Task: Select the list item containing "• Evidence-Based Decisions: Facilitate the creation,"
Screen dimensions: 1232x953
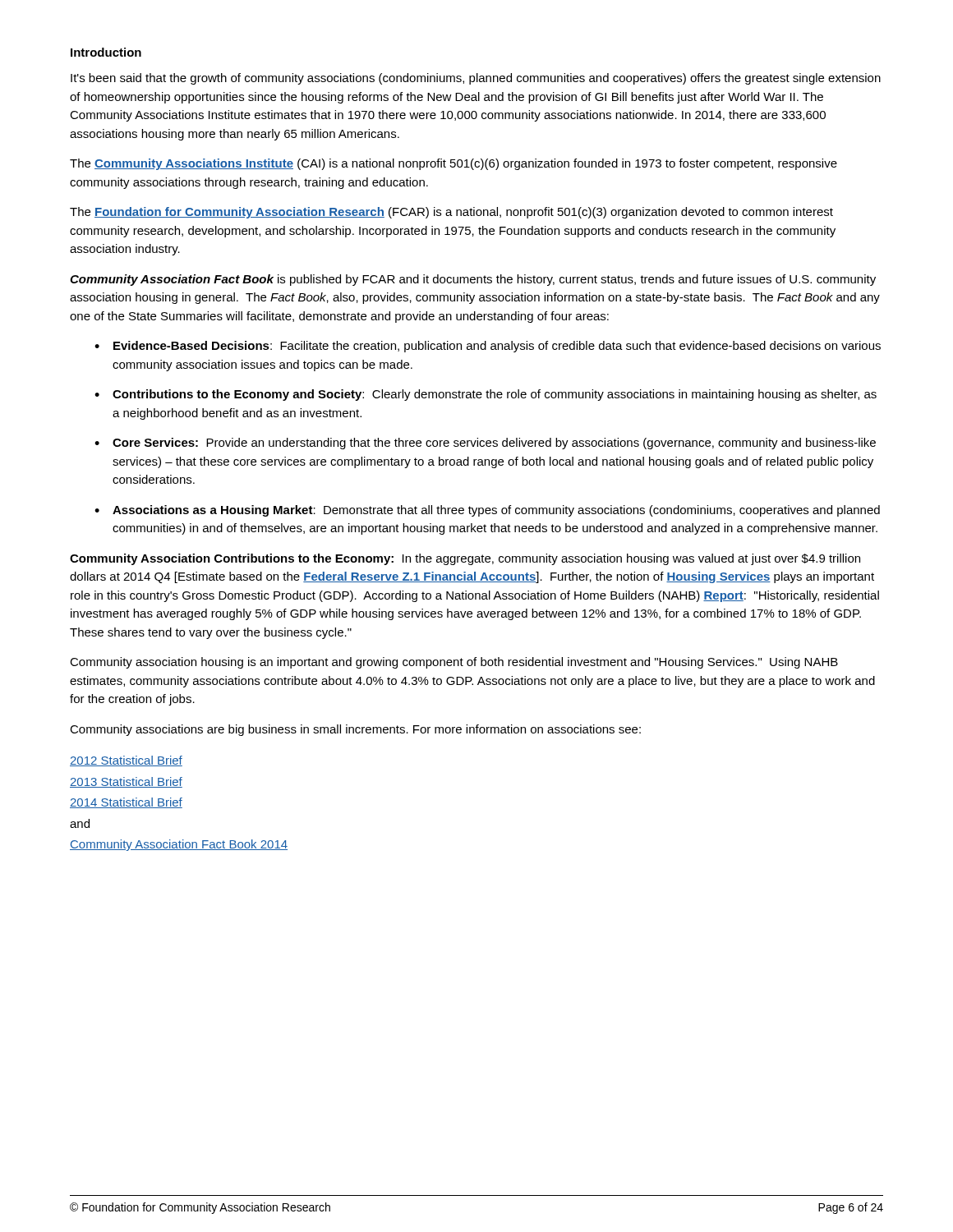Action: pyautogui.click(x=489, y=355)
